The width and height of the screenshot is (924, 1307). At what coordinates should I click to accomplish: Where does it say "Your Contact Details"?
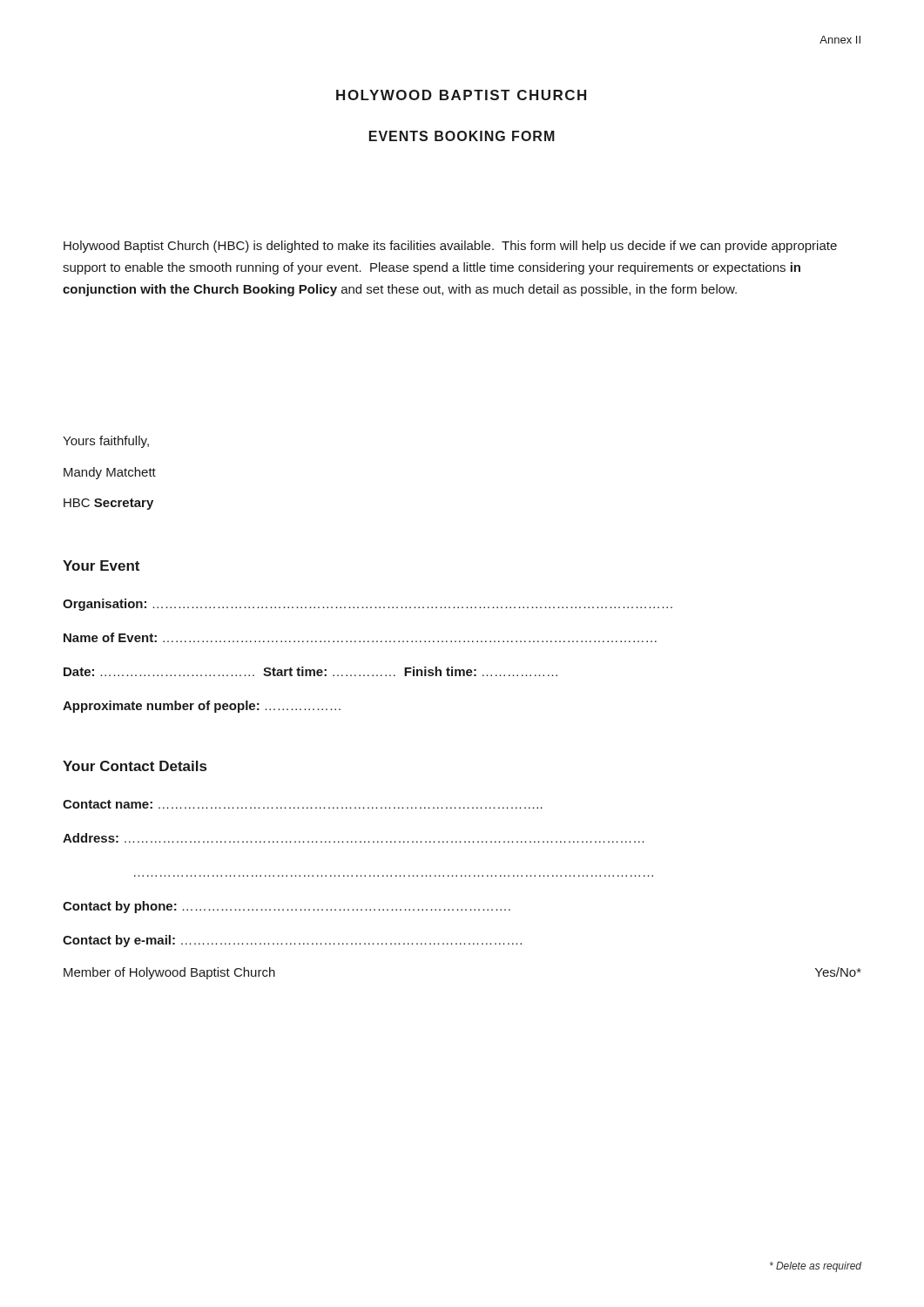135,766
